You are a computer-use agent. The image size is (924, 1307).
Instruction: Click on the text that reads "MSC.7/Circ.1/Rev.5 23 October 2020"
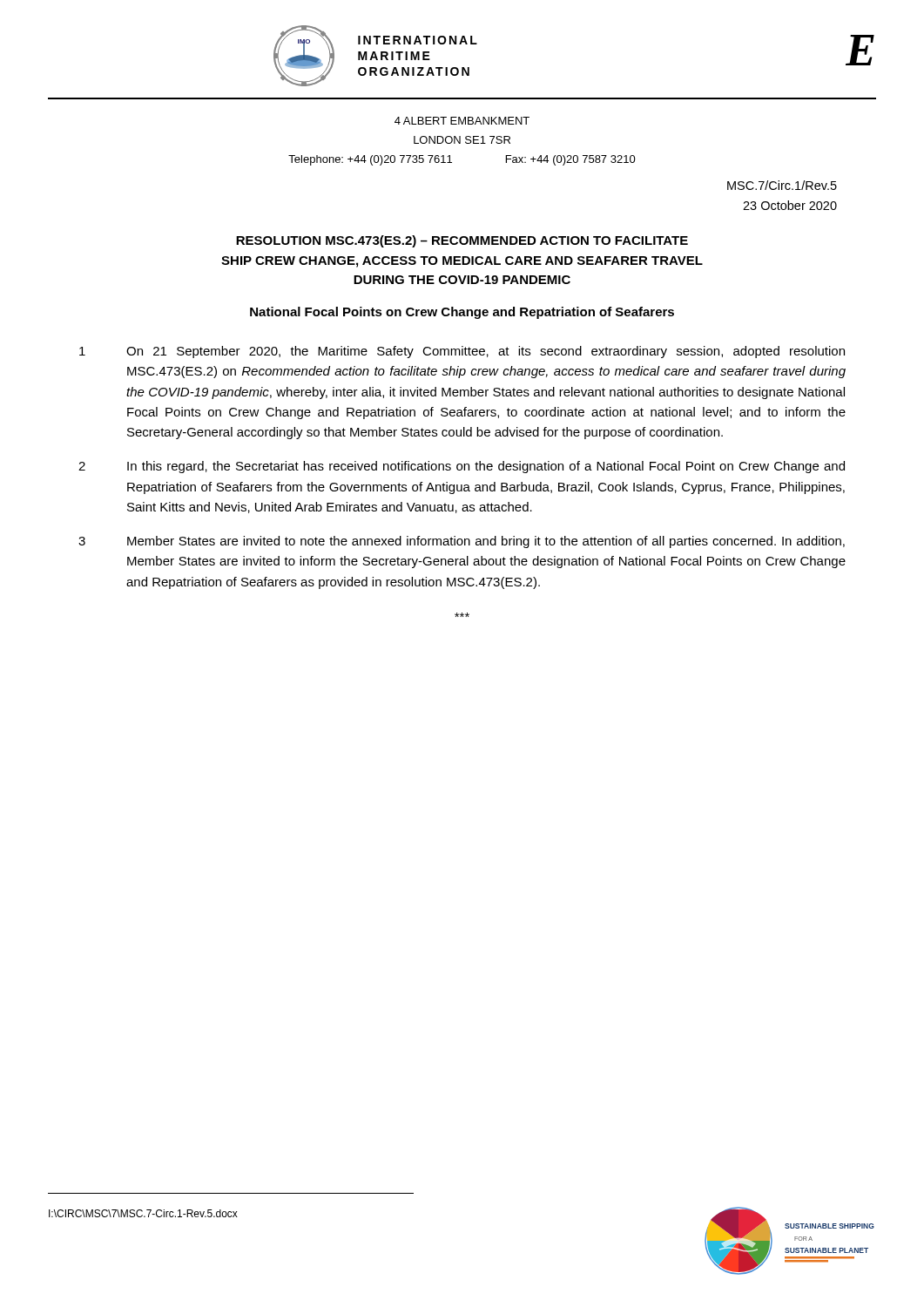782,196
